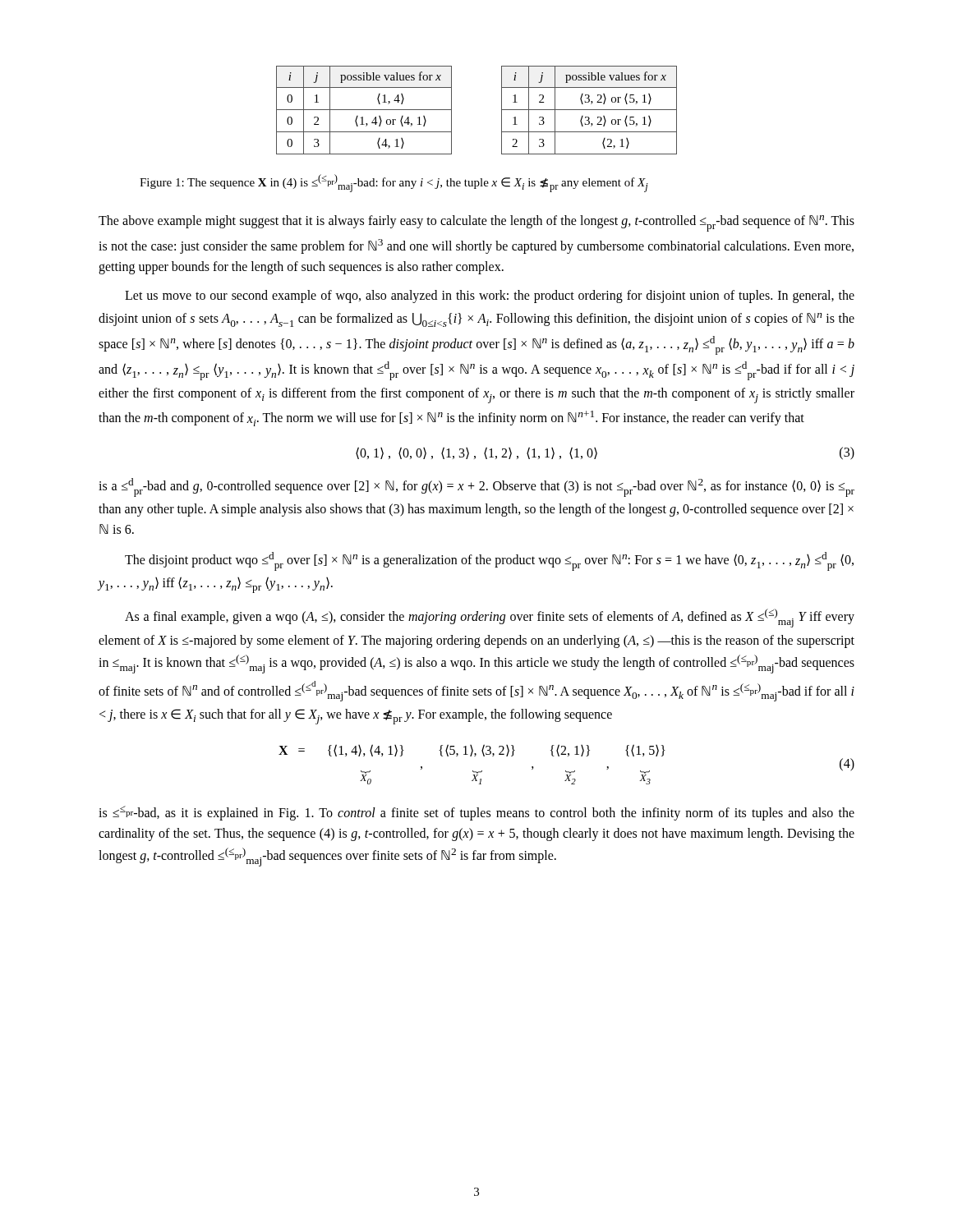Image resolution: width=953 pixels, height=1232 pixels.
Task: Locate the text block starting "As a final example, given"
Action: 476,666
